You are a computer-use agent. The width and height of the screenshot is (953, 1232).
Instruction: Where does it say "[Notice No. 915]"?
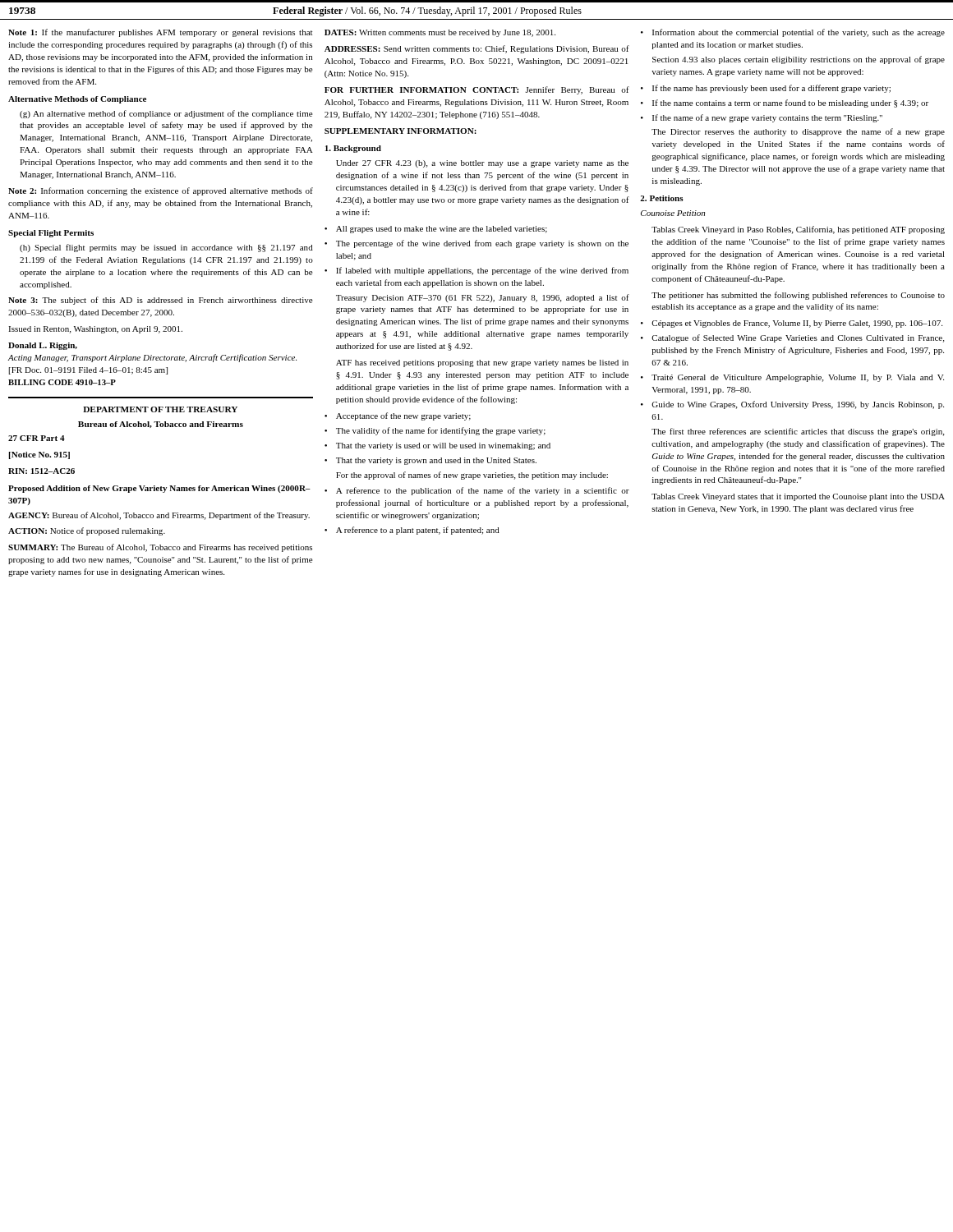pos(39,455)
